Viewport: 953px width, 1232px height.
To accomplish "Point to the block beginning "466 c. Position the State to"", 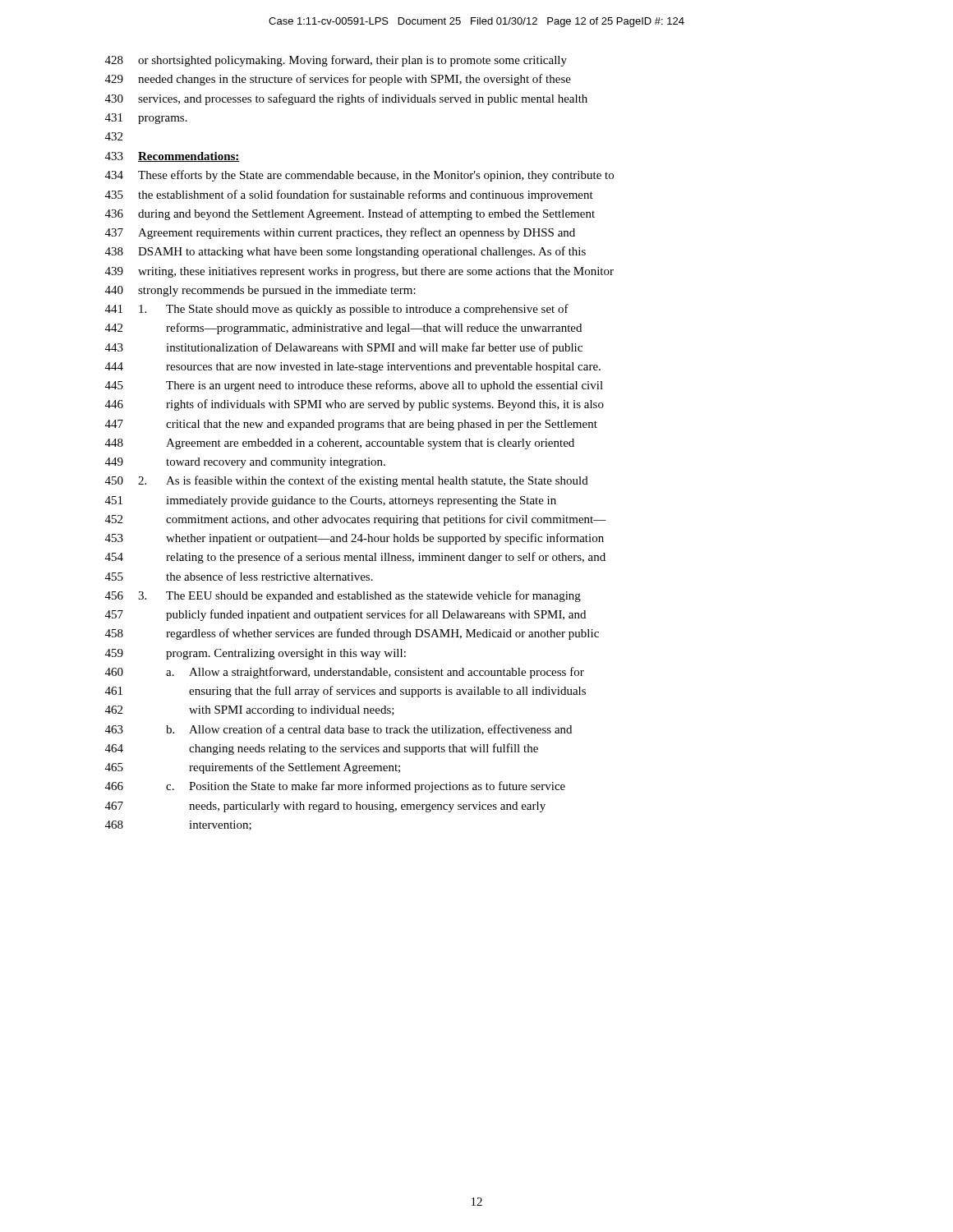I will tap(488, 806).
